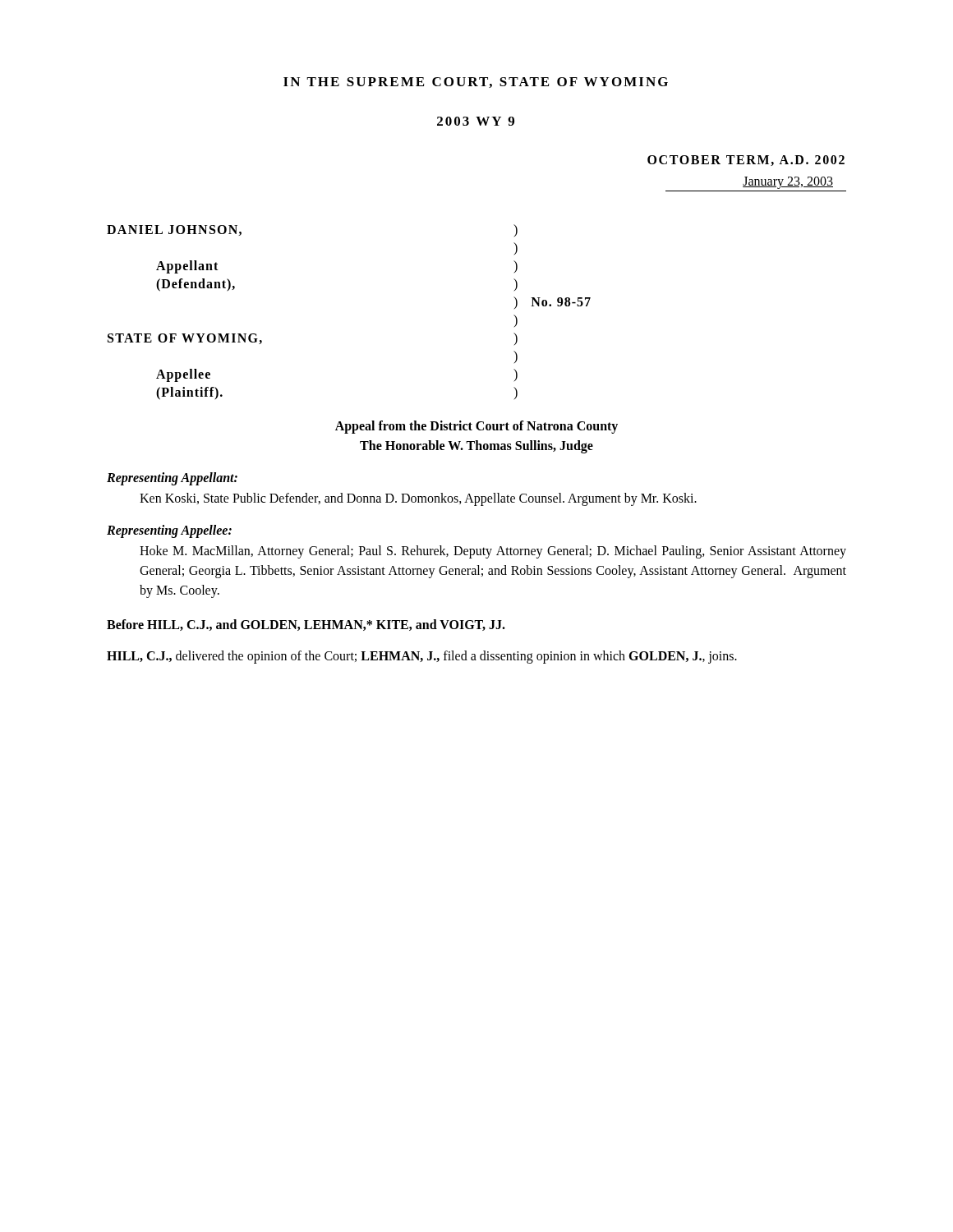The height and width of the screenshot is (1232, 953).
Task: Click on the text block with the text "Appeal from the District Court of Natrona"
Action: [x=476, y=436]
